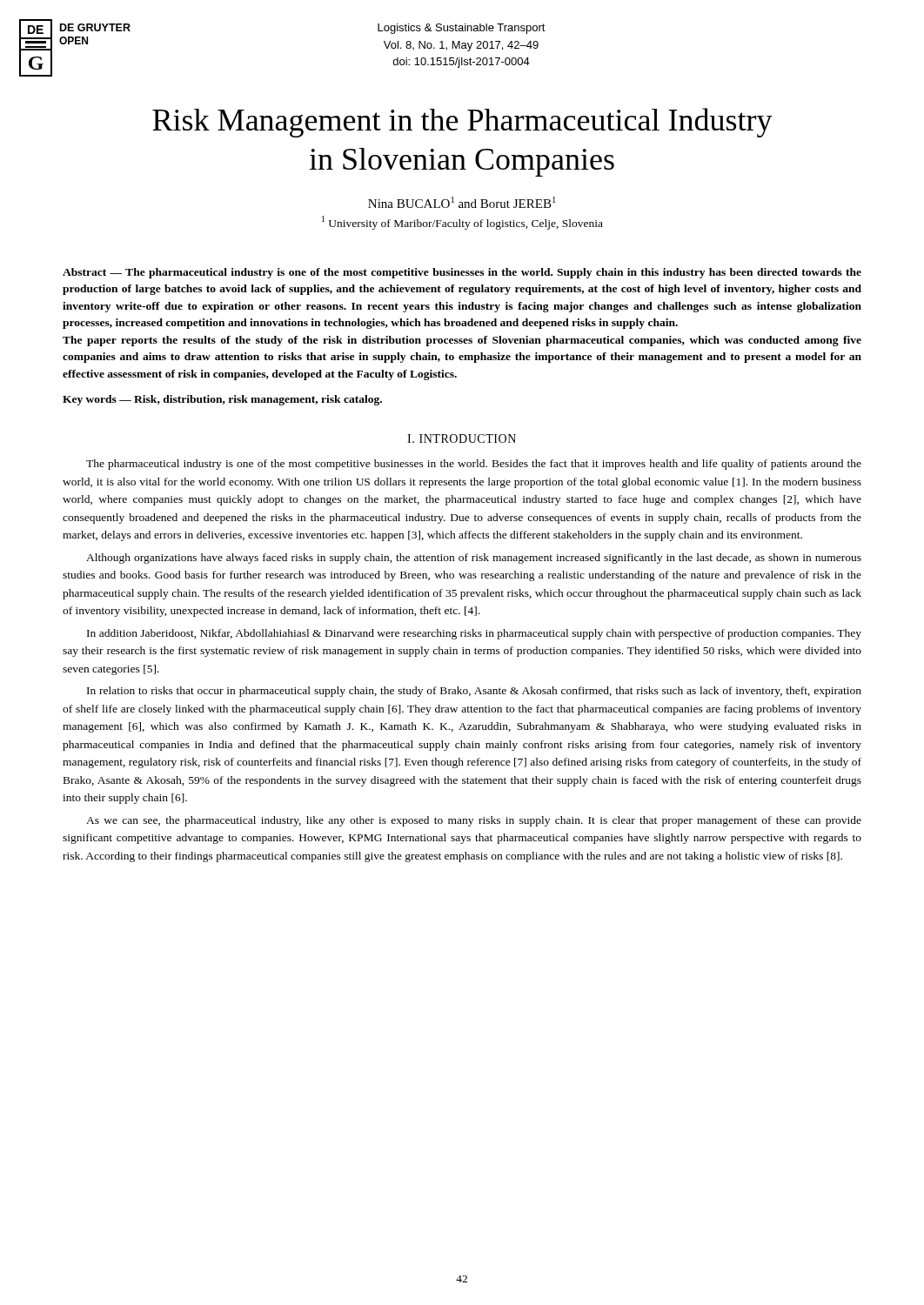
Task: Find the text starting "The pharmaceutical industry is one"
Action: pyautogui.click(x=462, y=660)
